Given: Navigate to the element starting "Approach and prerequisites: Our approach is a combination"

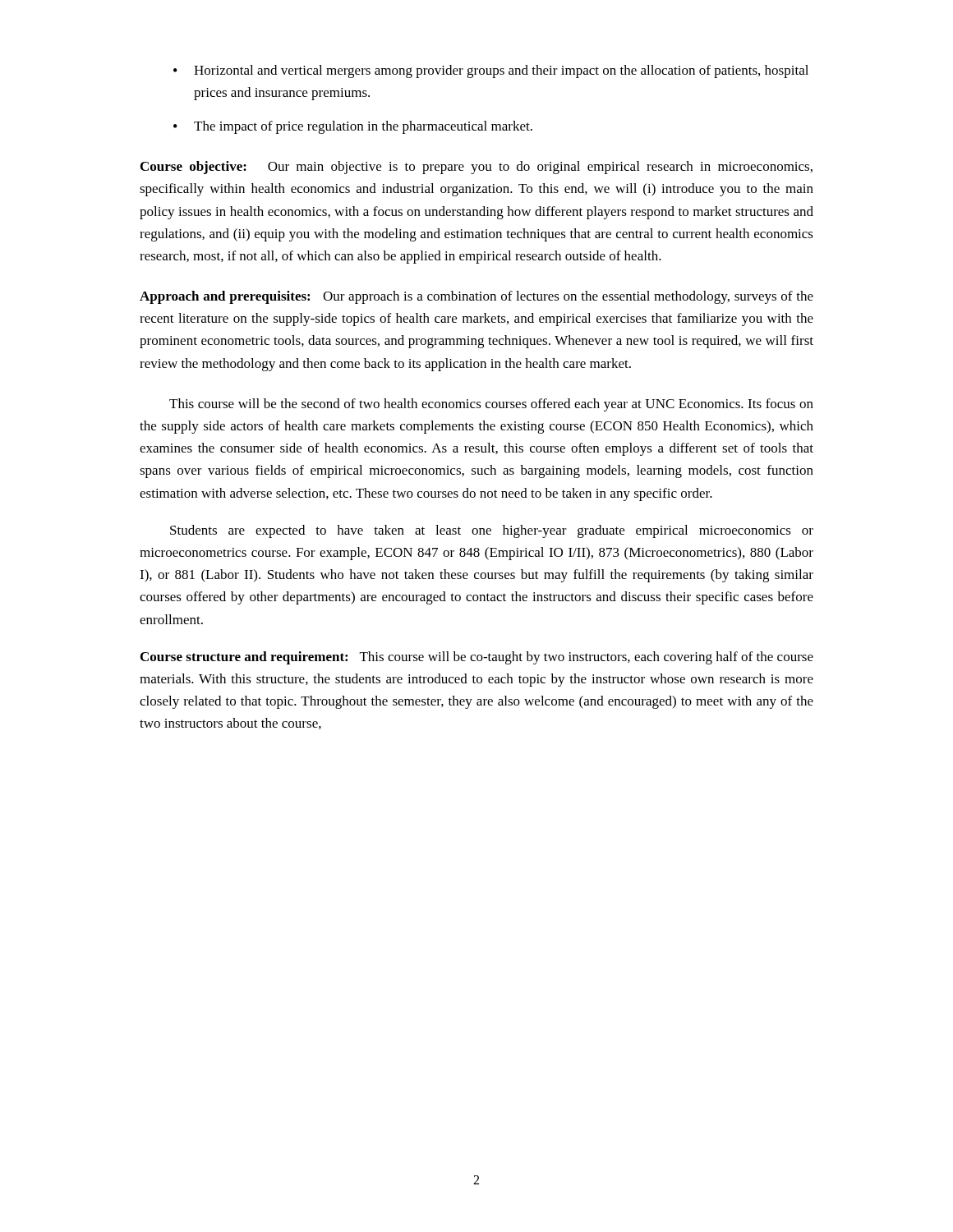Looking at the screenshot, I should (x=476, y=330).
